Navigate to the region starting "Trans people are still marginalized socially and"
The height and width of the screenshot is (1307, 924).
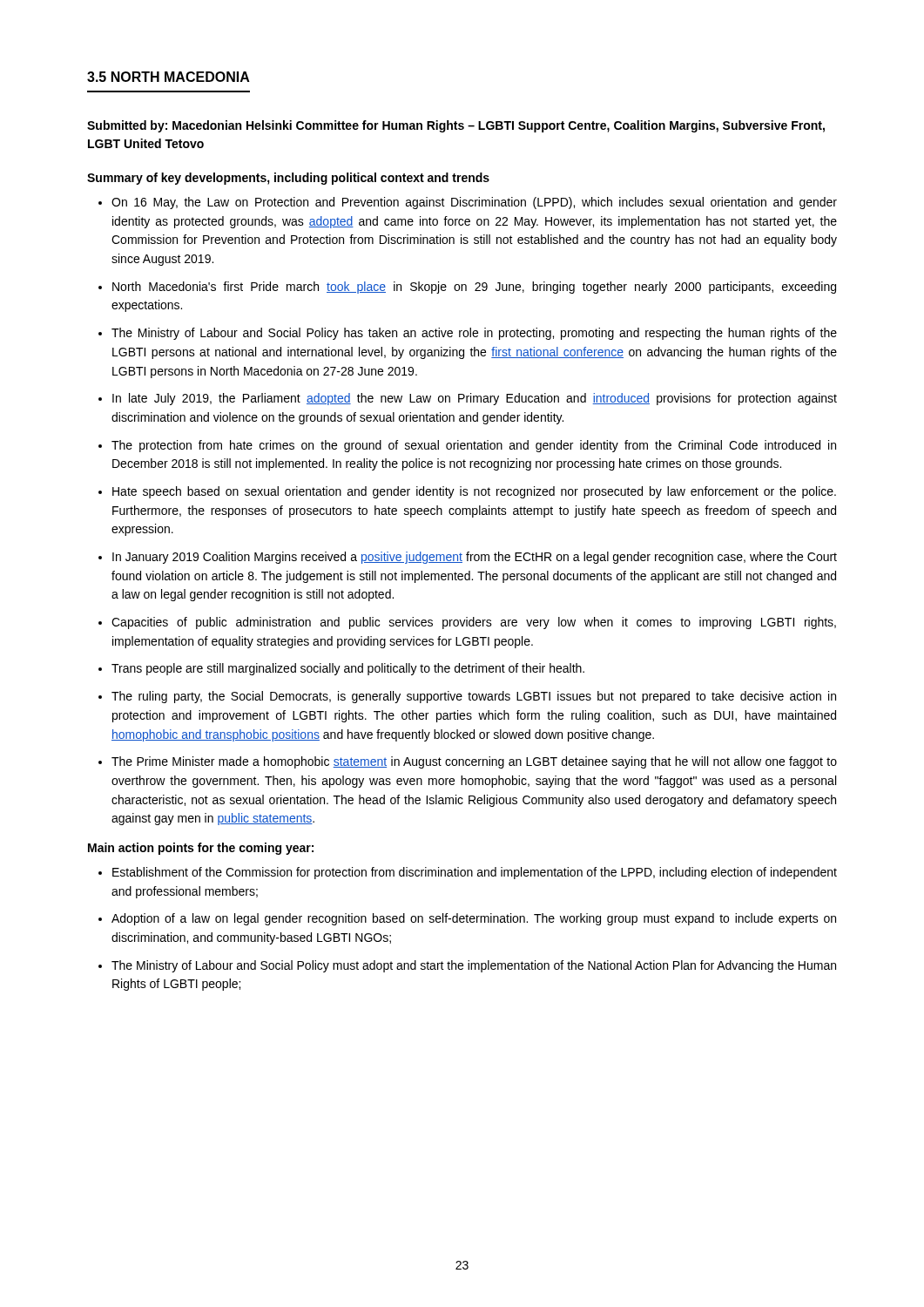[348, 669]
